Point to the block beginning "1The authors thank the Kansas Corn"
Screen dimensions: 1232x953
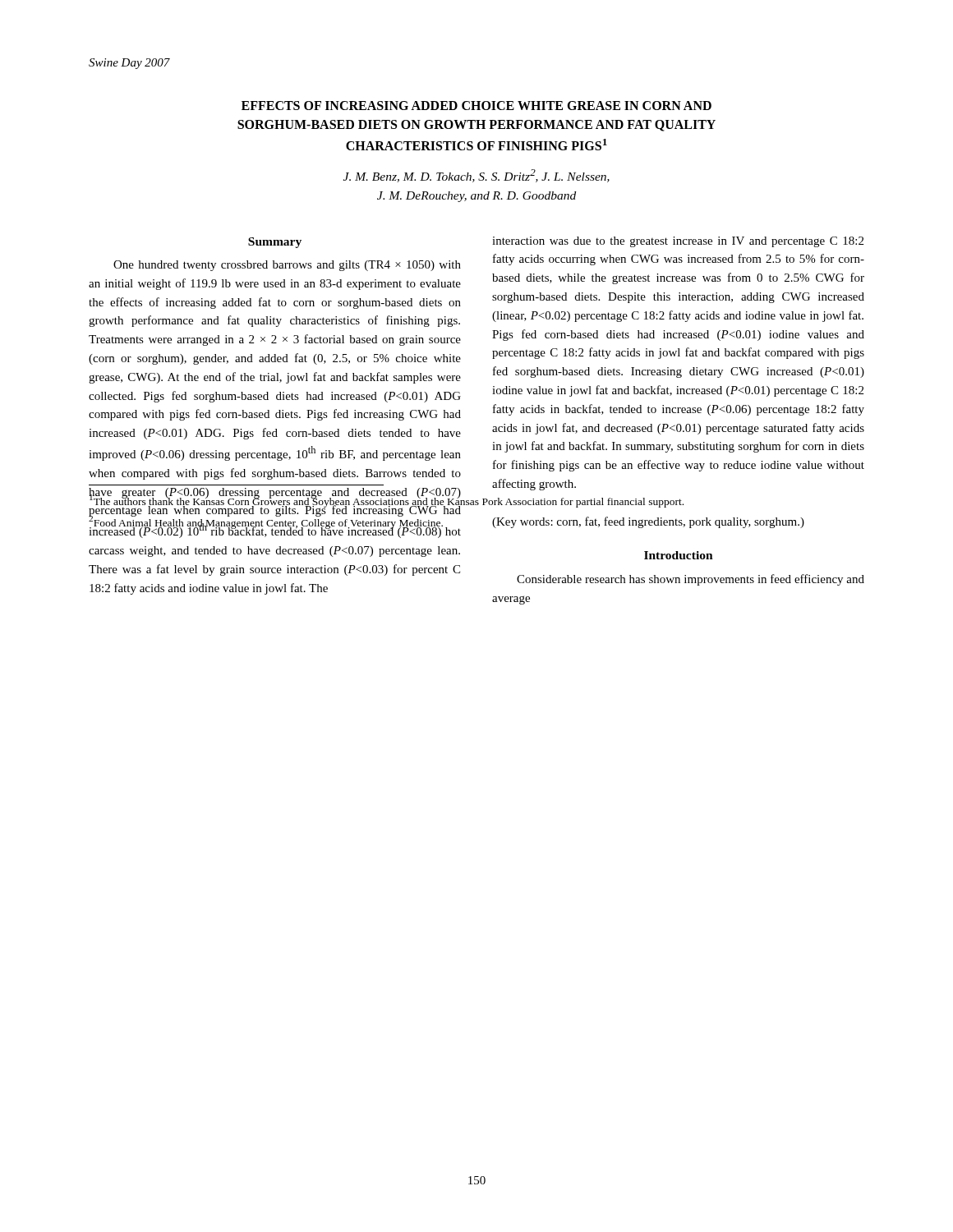[476, 511]
